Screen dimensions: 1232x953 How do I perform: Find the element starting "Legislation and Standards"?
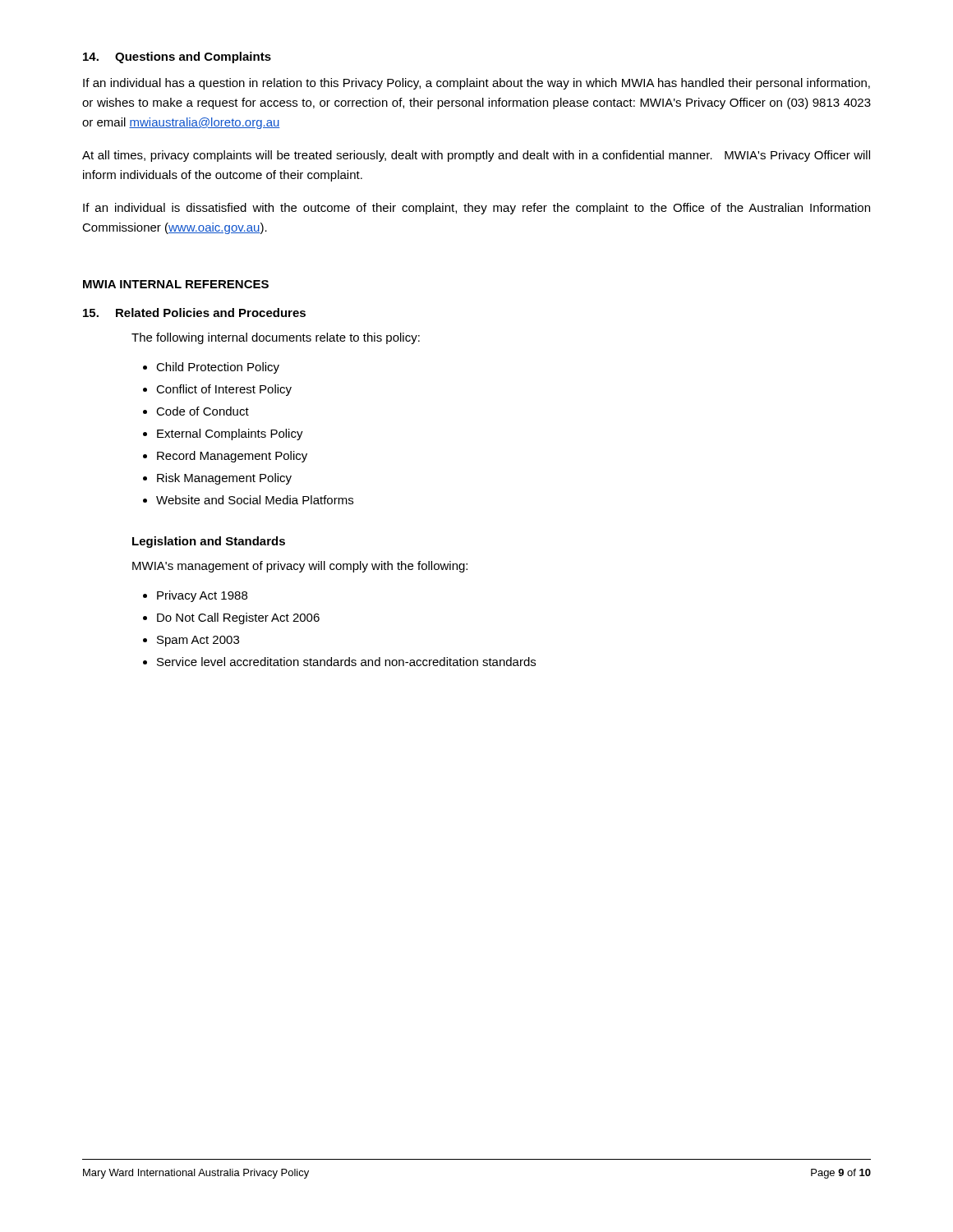208,541
